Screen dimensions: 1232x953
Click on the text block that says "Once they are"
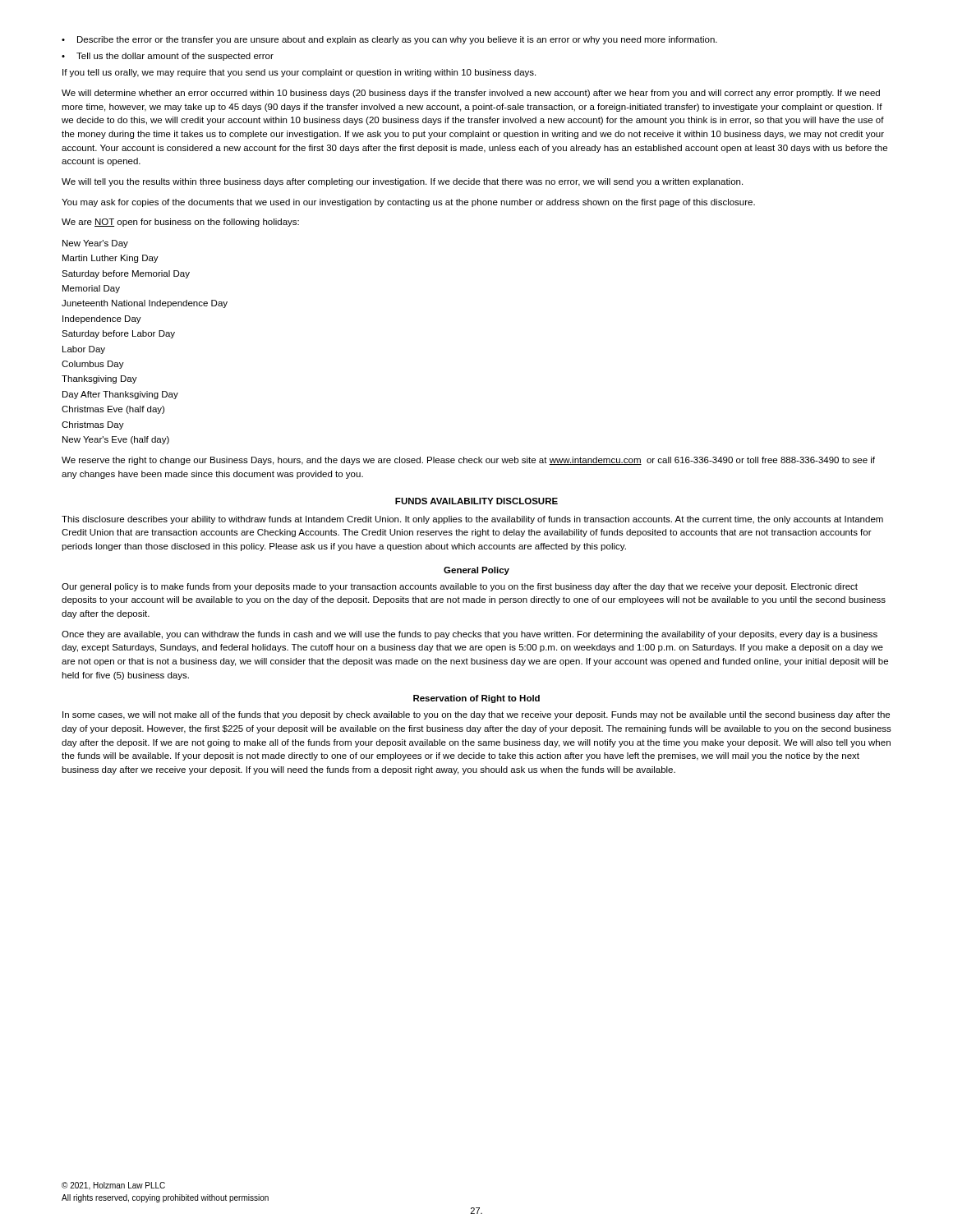pyautogui.click(x=475, y=654)
